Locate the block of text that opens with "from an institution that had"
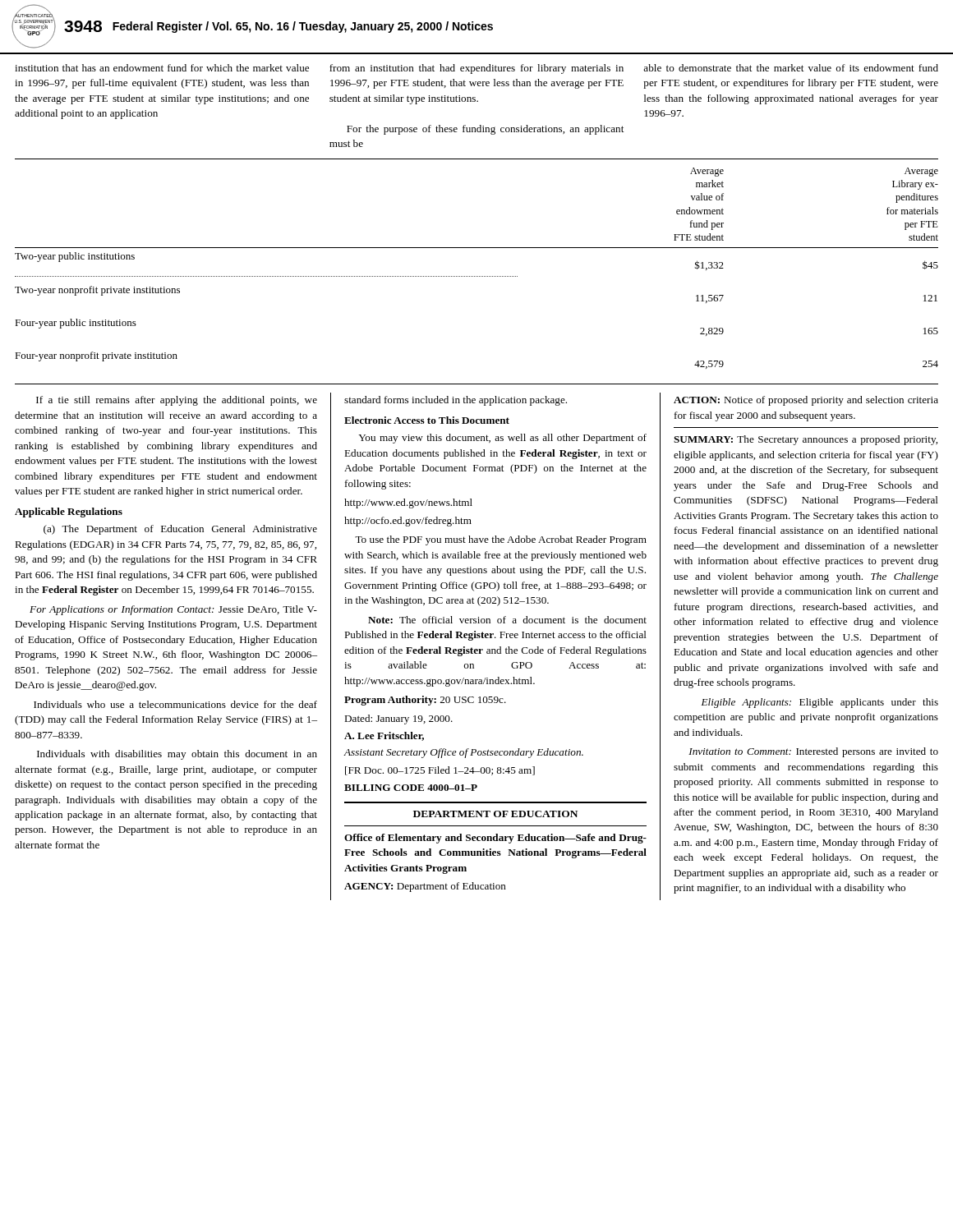The width and height of the screenshot is (953, 1232). point(476,106)
